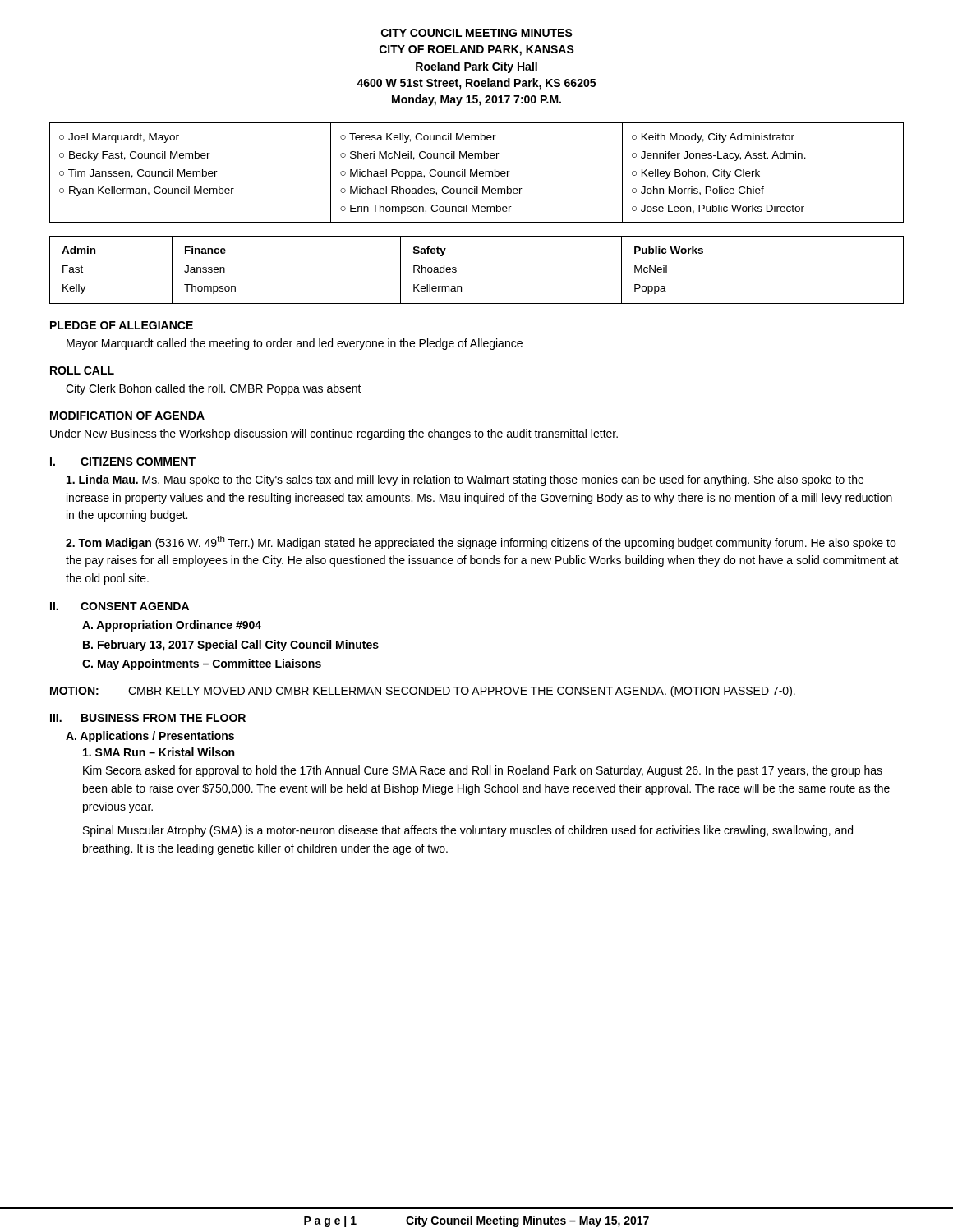Where does it say "MODIFICATION OF AGENDA"?
Image resolution: width=953 pixels, height=1232 pixels.
(x=127, y=416)
